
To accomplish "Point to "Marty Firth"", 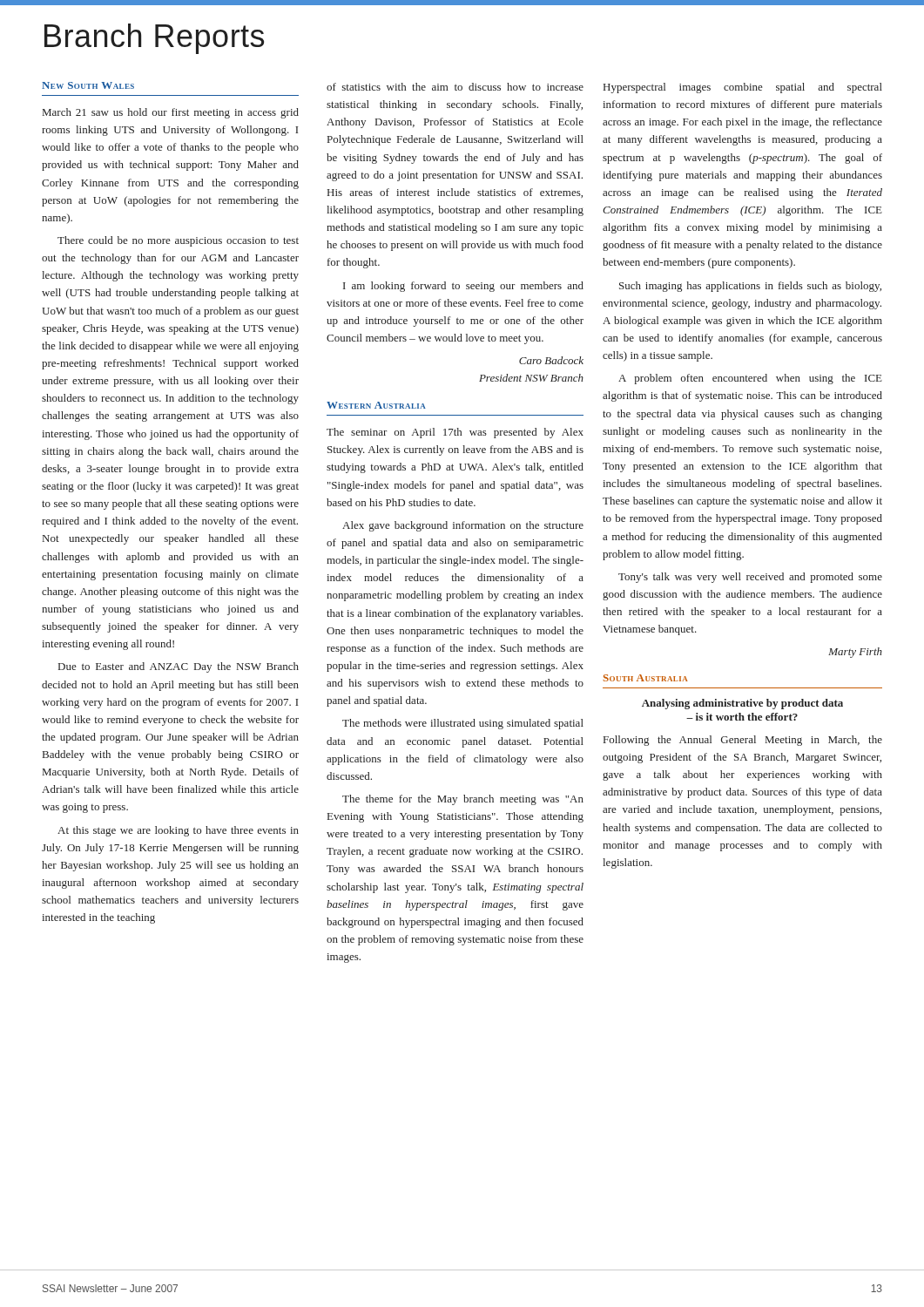I will coord(855,652).
